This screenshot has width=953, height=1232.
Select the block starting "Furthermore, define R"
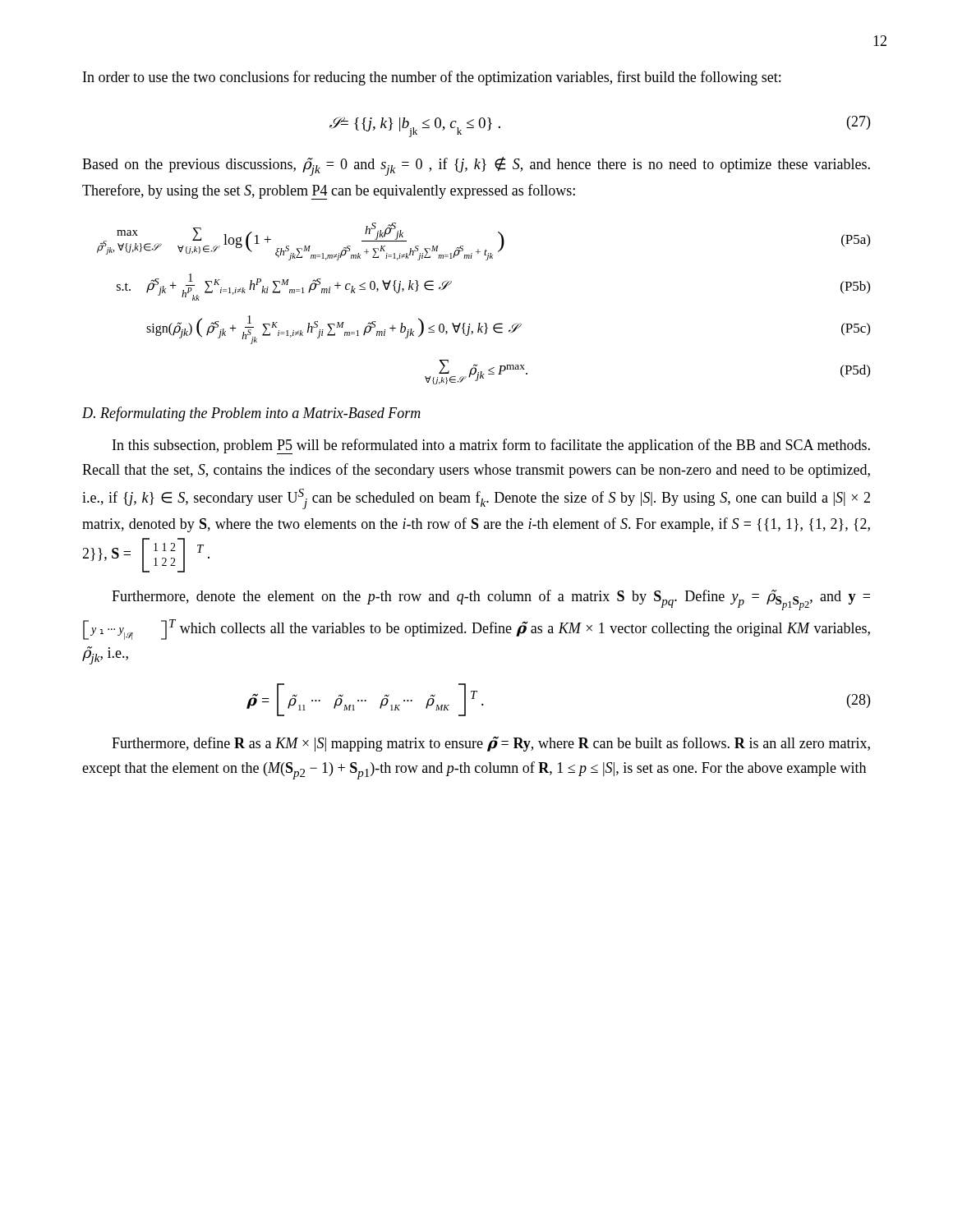(x=476, y=757)
